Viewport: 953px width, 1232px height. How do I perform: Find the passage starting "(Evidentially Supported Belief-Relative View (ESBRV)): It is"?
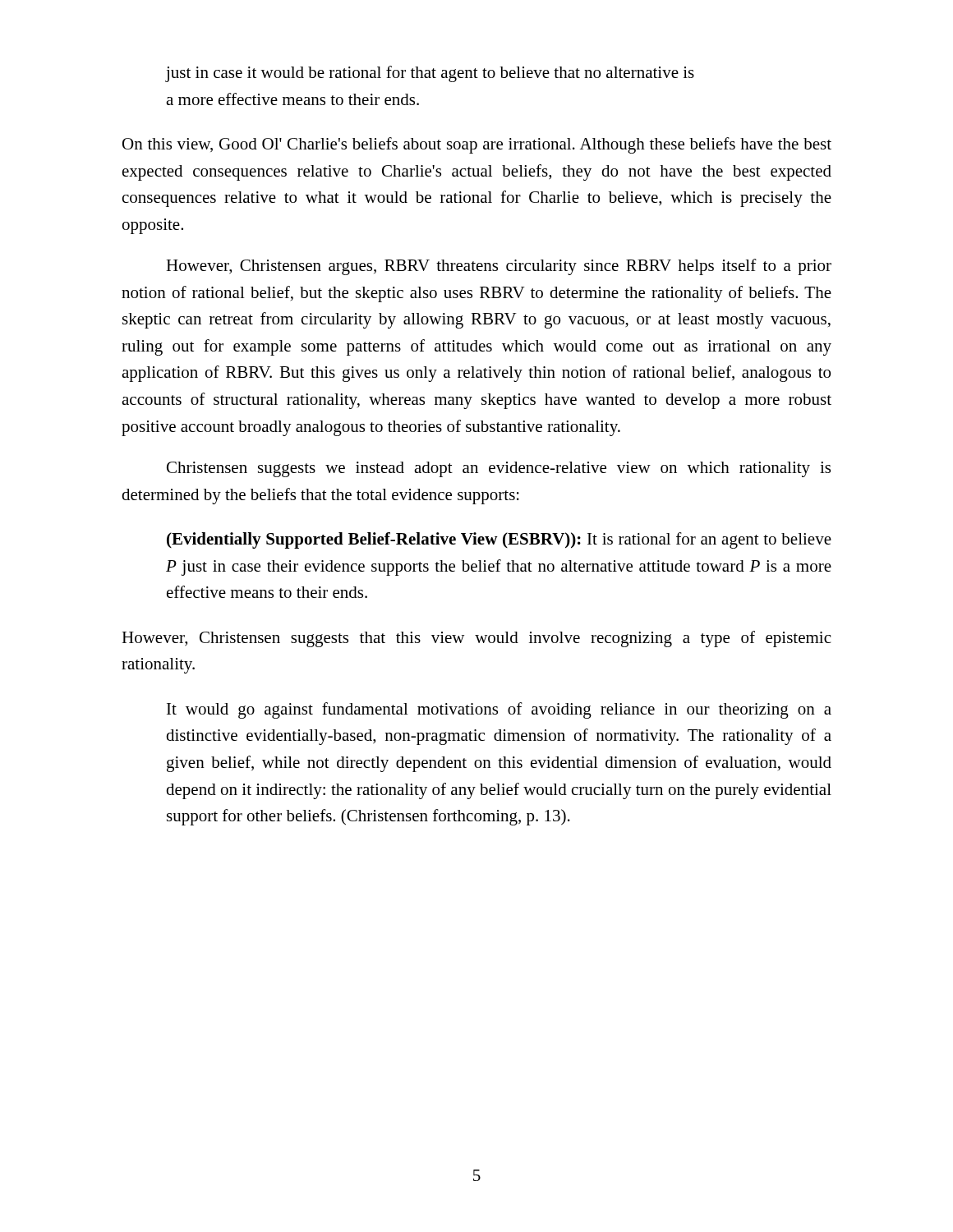click(499, 566)
